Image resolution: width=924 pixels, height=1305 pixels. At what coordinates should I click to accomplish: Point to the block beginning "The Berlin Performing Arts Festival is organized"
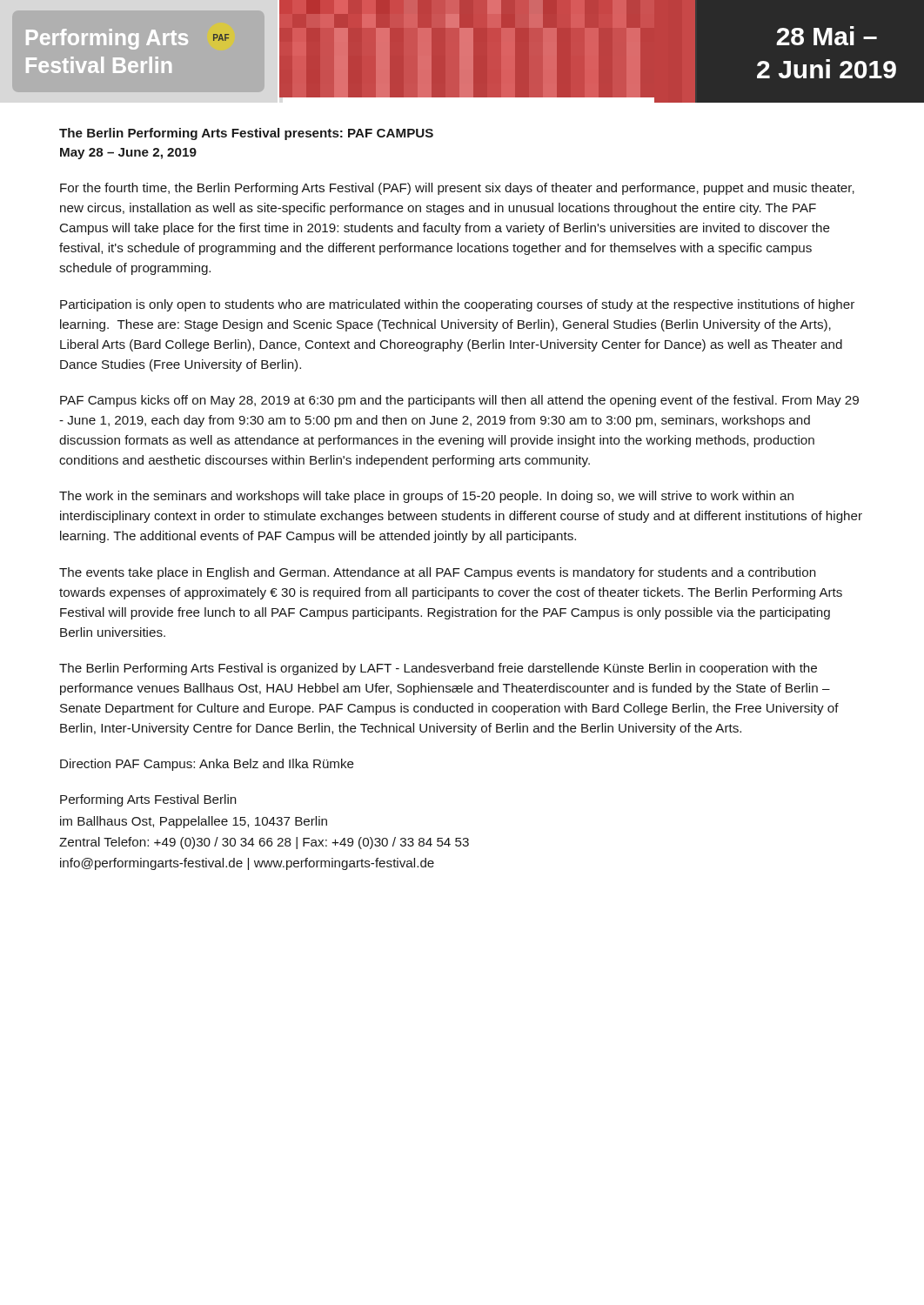449,698
